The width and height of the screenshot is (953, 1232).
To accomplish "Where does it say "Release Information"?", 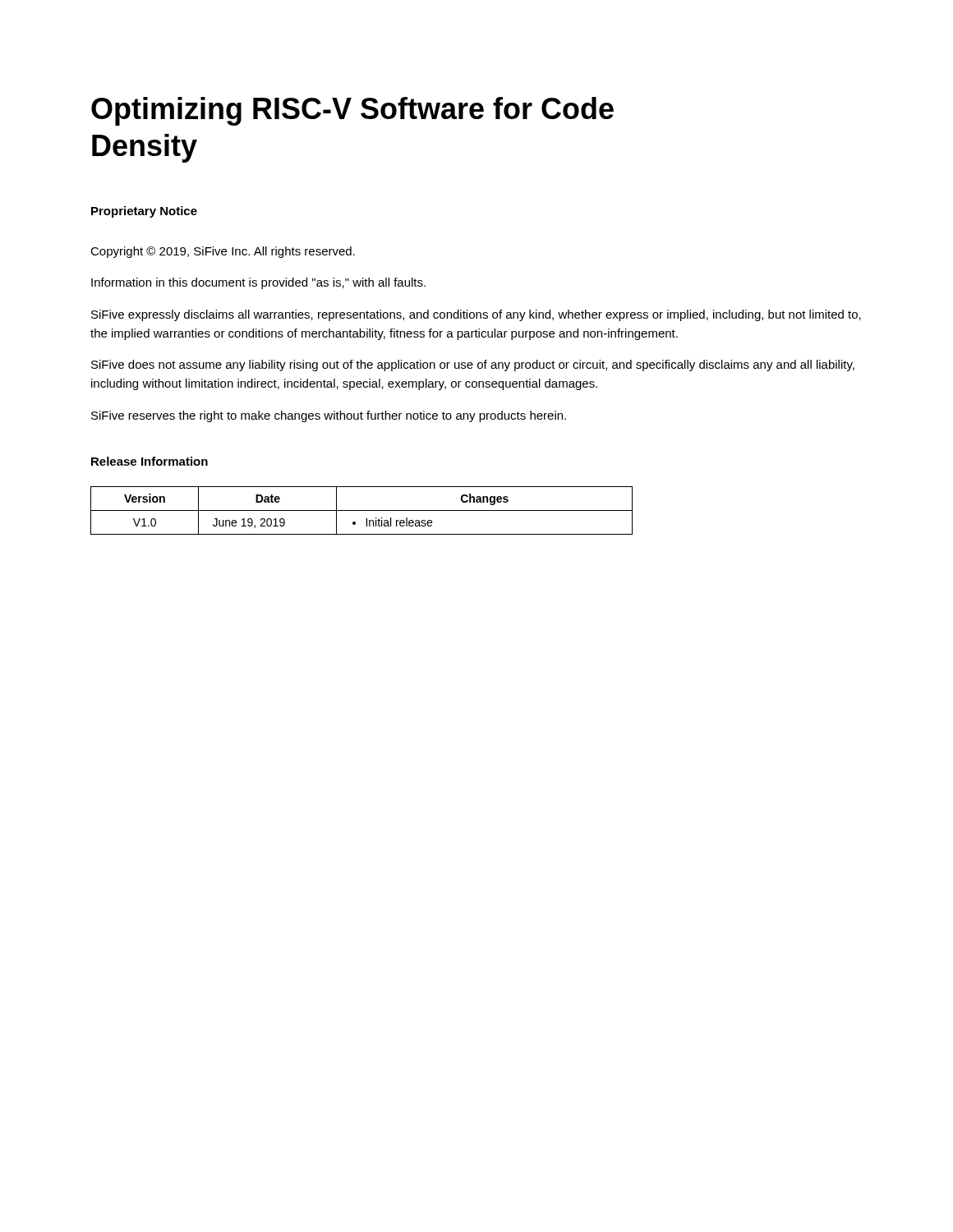I will point(149,461).
